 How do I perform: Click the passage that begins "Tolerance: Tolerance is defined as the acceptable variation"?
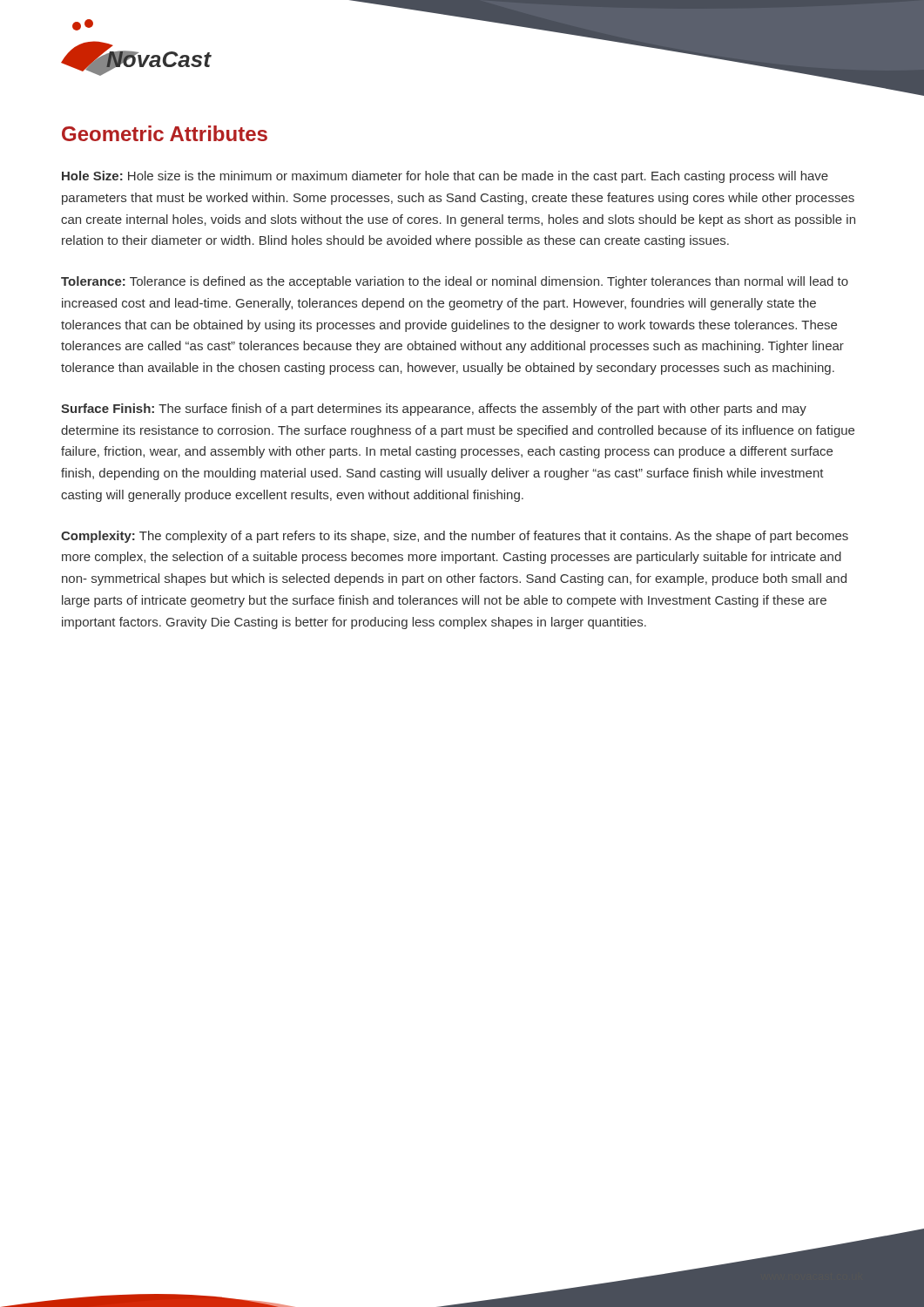pos(455,324)
